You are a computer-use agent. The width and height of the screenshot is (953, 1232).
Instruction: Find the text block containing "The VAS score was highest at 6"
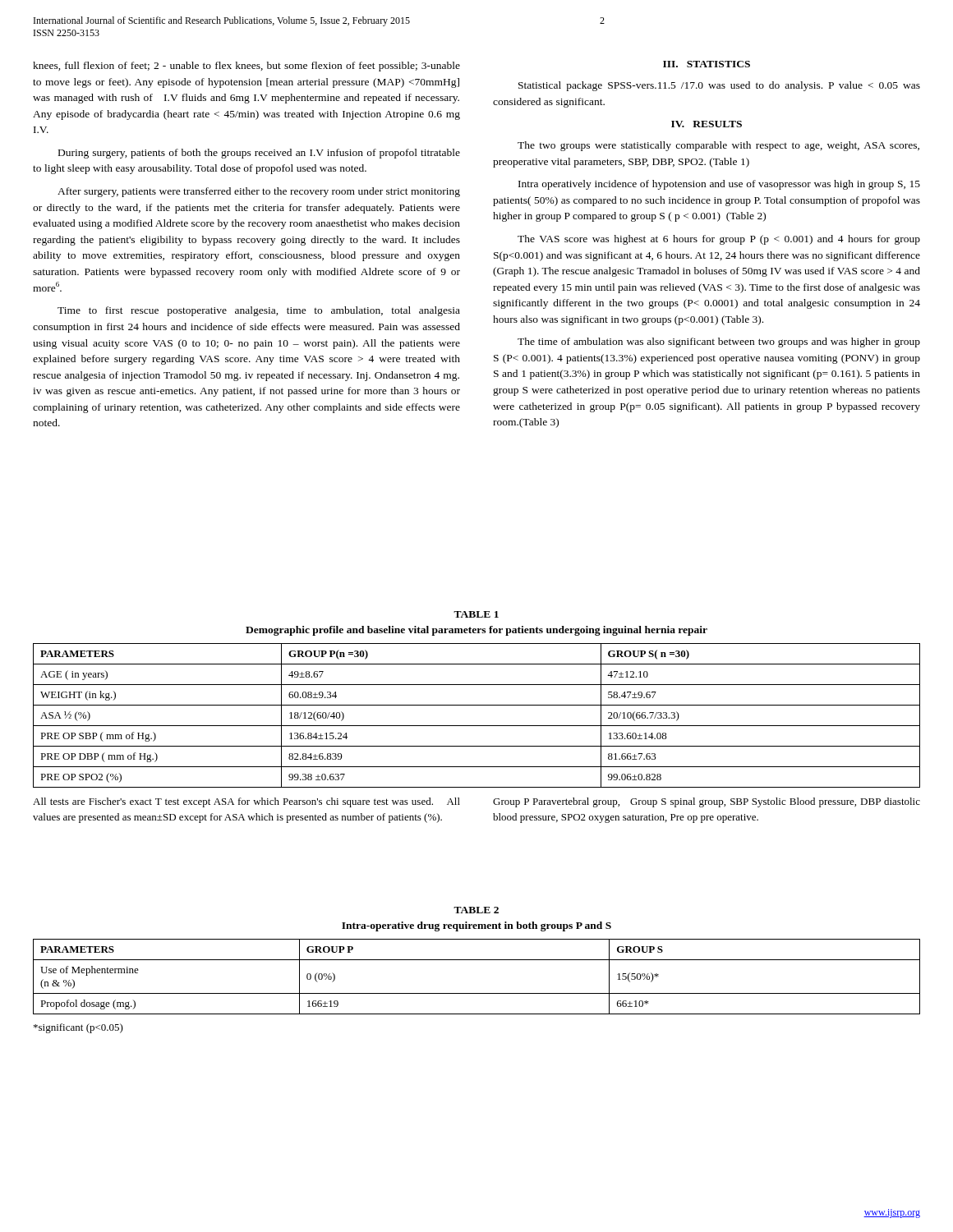707,279
